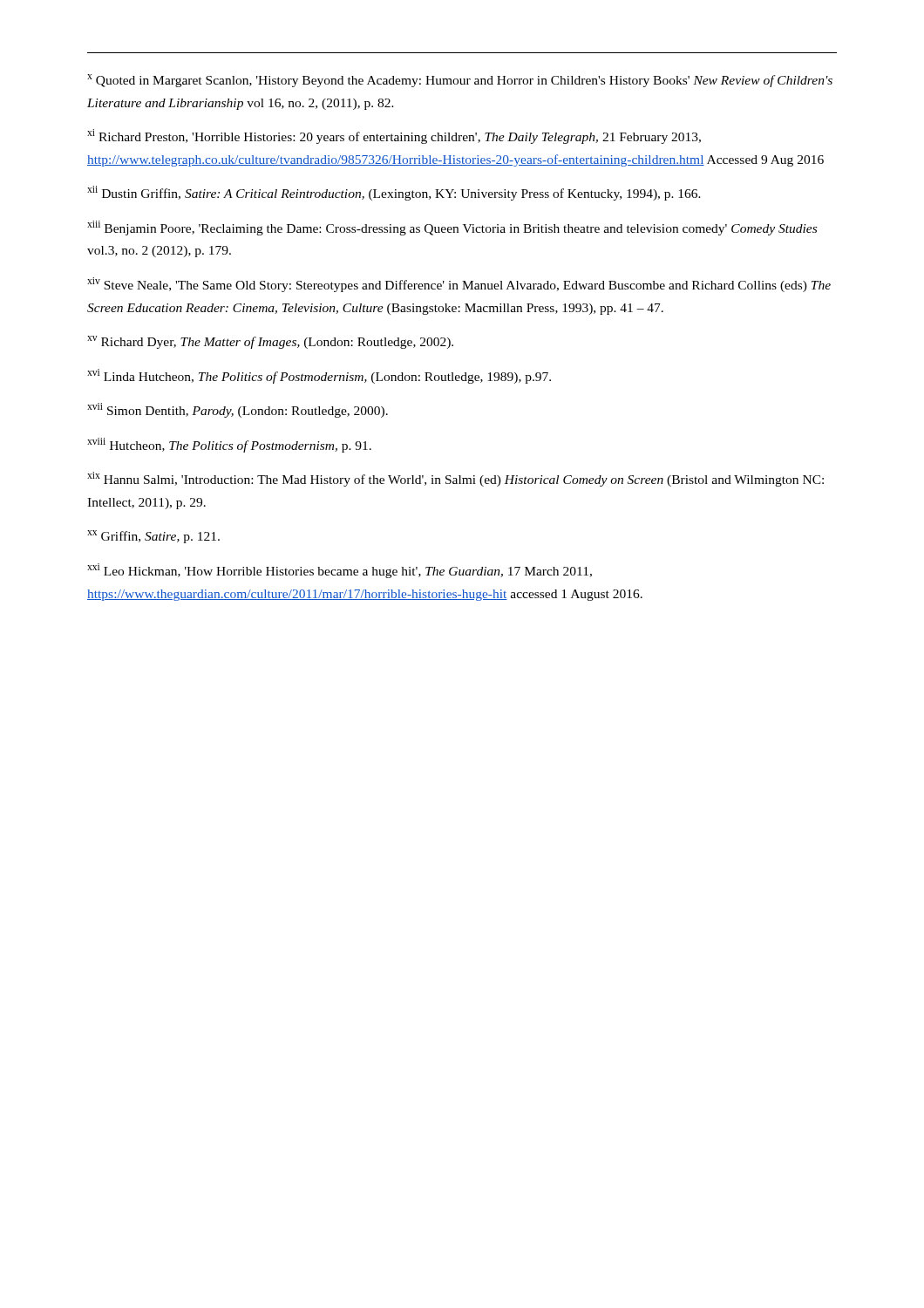Locate the block of text that opens with "xv Richard Dyer, The Matter"

point(462,342)
